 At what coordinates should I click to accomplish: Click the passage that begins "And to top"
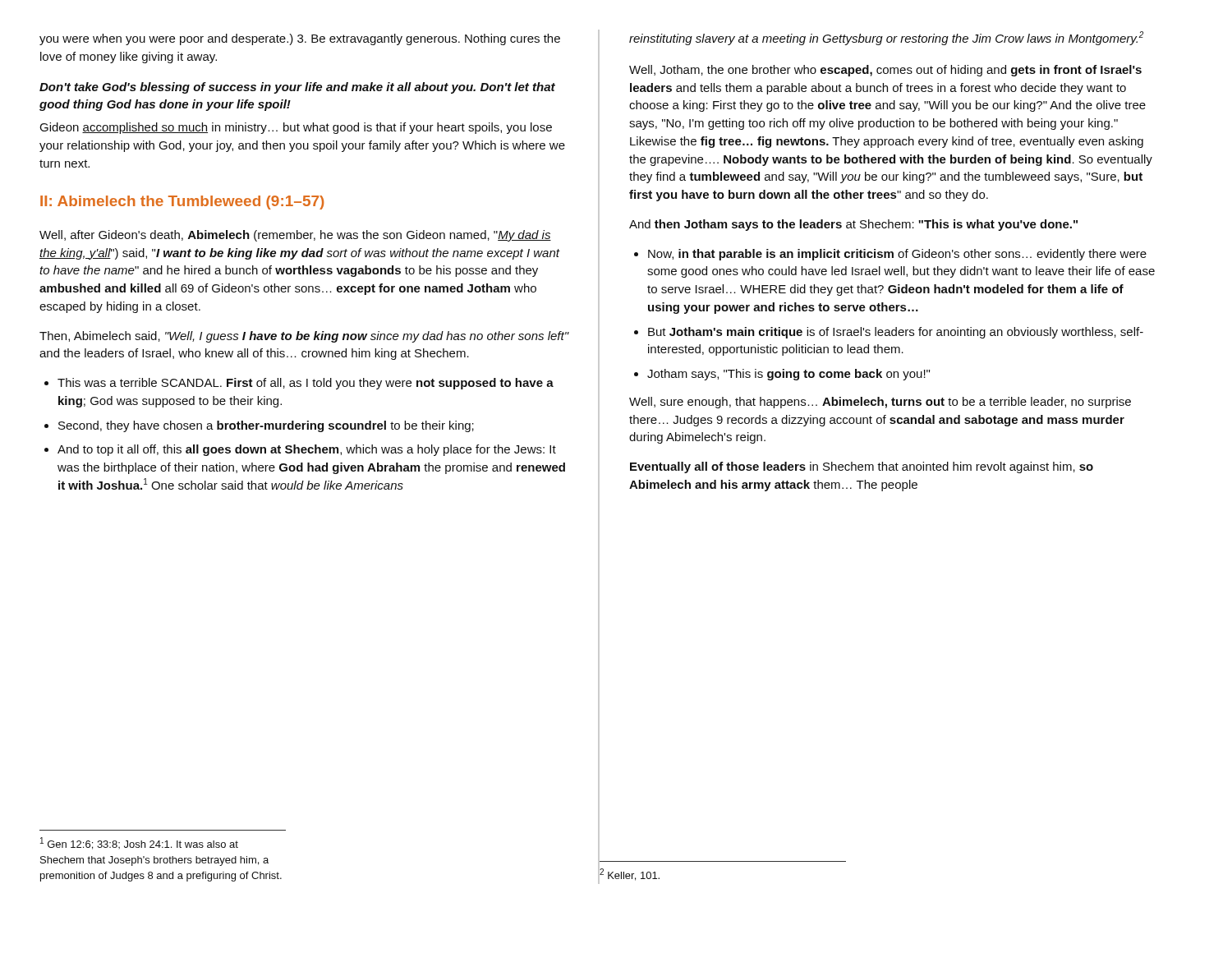pos(312,467)
